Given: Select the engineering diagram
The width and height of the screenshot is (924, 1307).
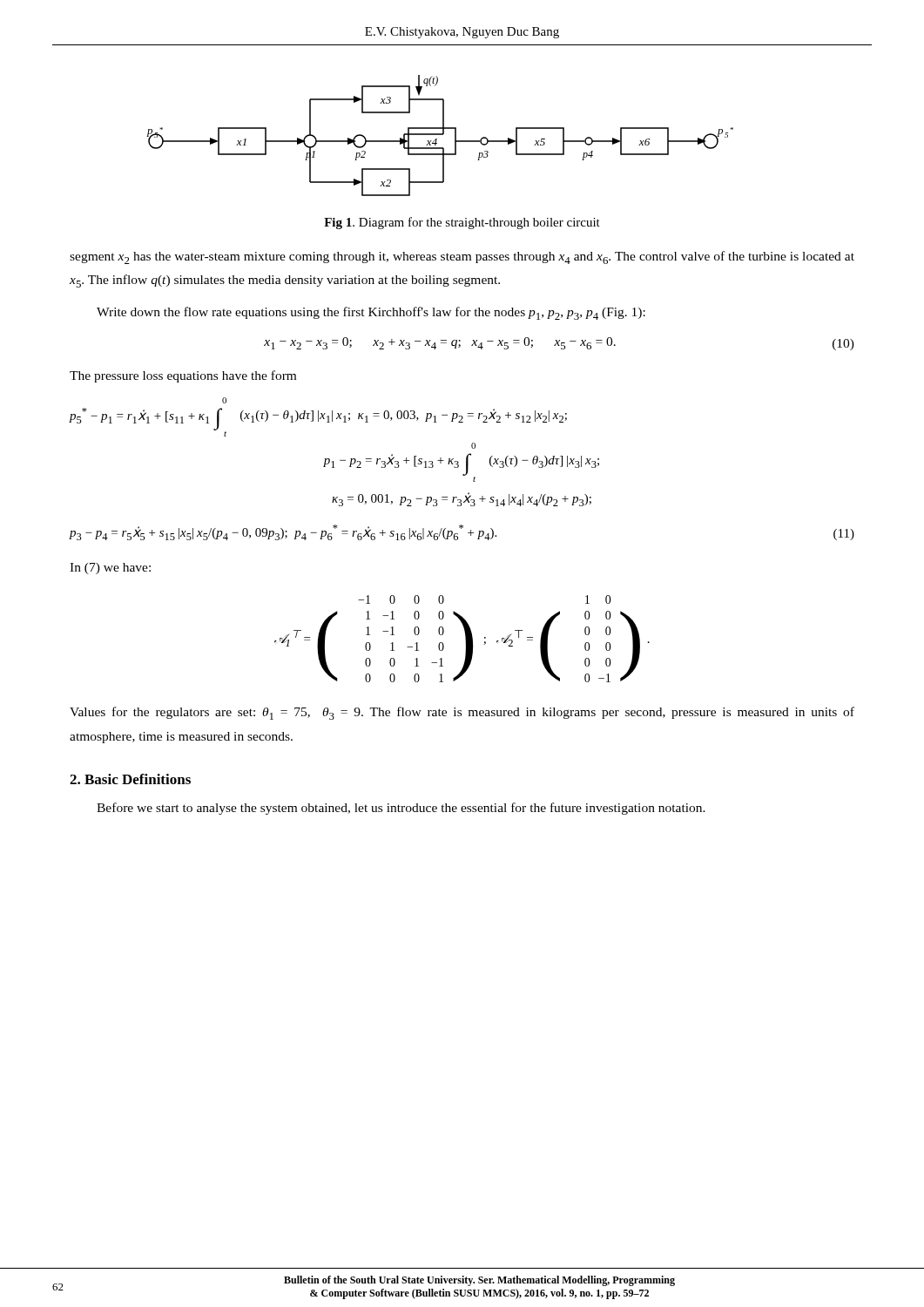Looking at the screenshot, I should [462, 142].
